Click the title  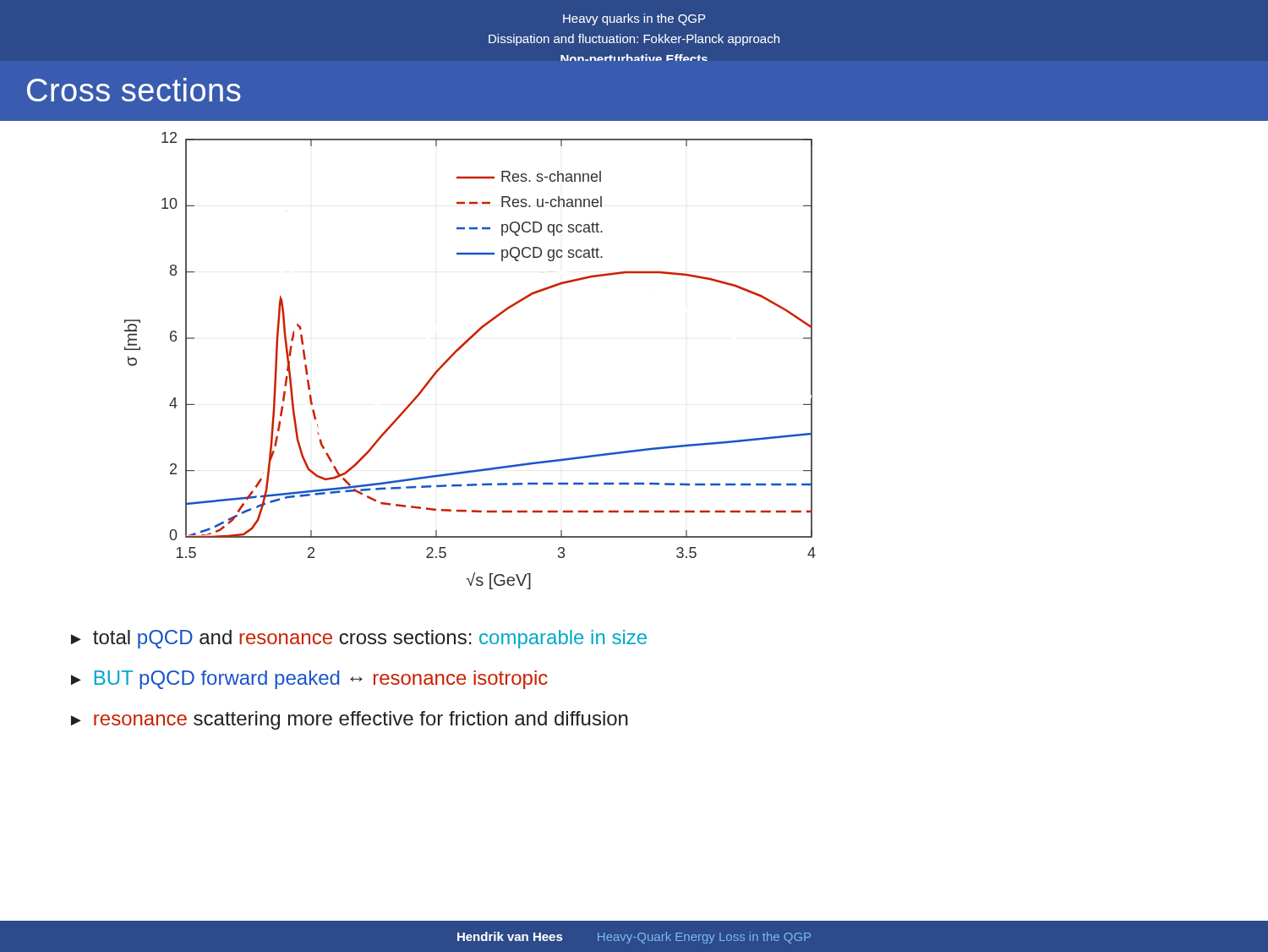click(x=634, y=91)
